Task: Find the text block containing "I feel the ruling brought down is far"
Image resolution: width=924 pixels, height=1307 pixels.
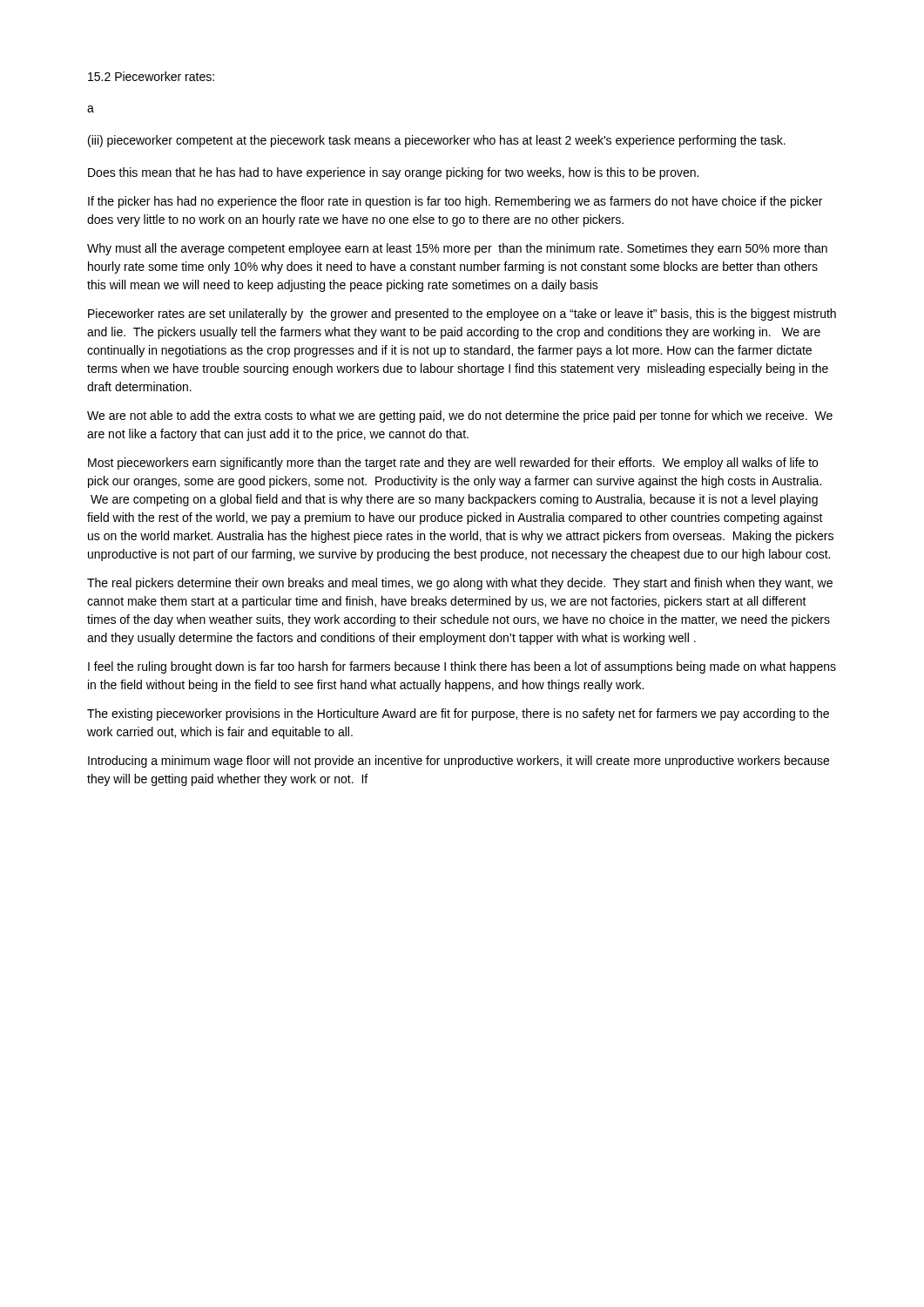Action: click(462, 676)
